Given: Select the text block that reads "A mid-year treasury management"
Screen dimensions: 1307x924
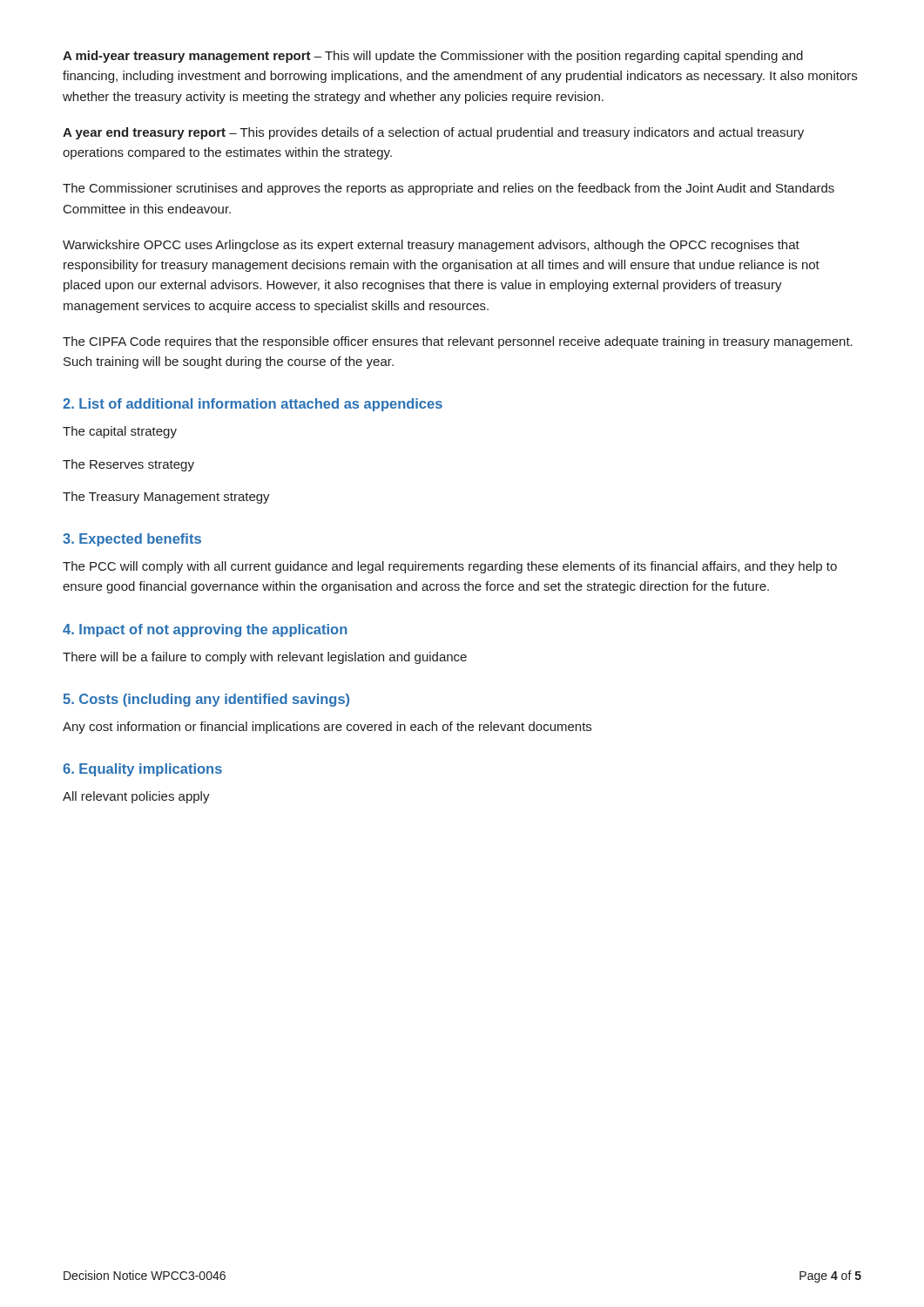Looking at the screenshot, I should [460, 76].
